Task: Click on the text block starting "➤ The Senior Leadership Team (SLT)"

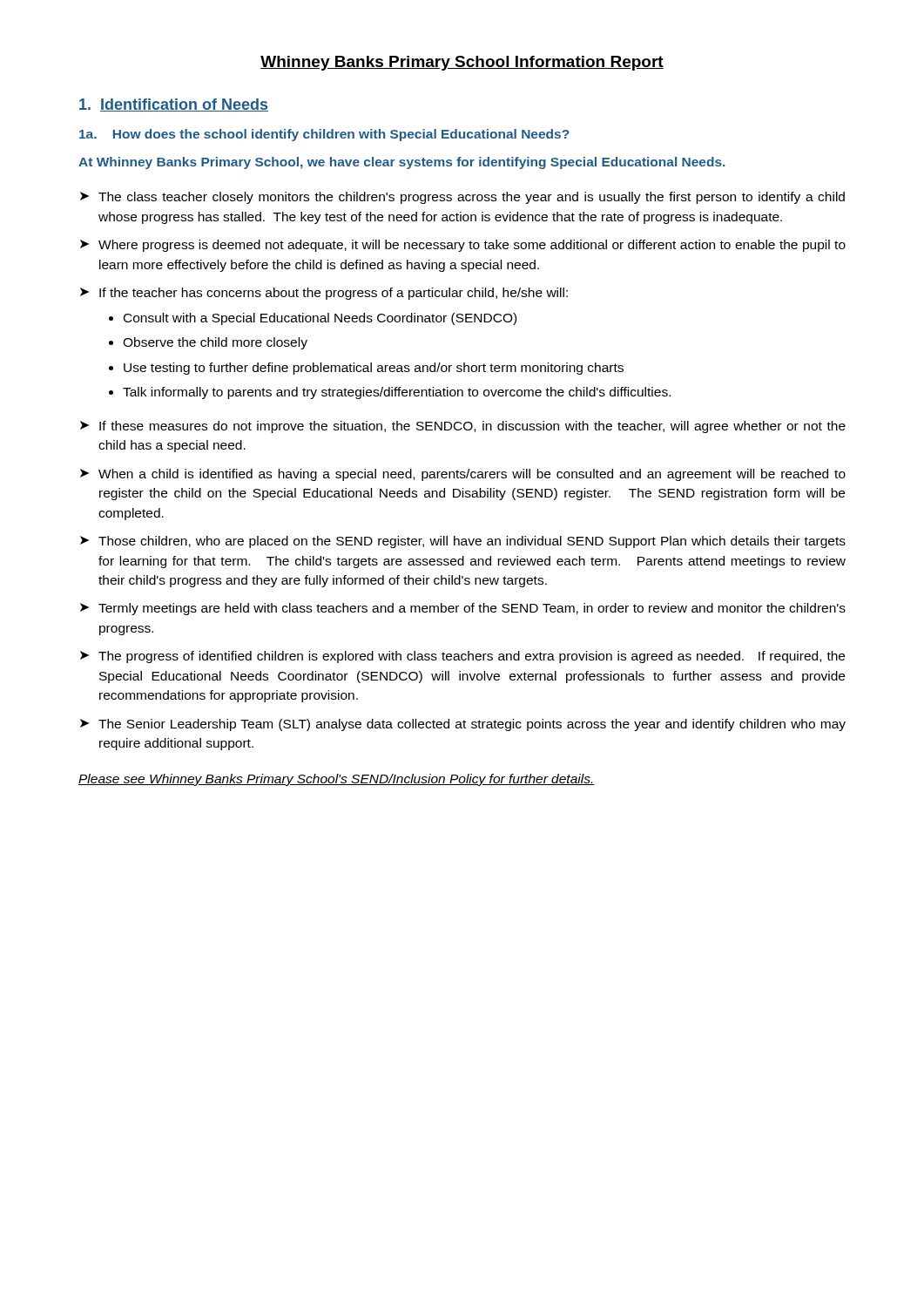Action: coord(462,734)
